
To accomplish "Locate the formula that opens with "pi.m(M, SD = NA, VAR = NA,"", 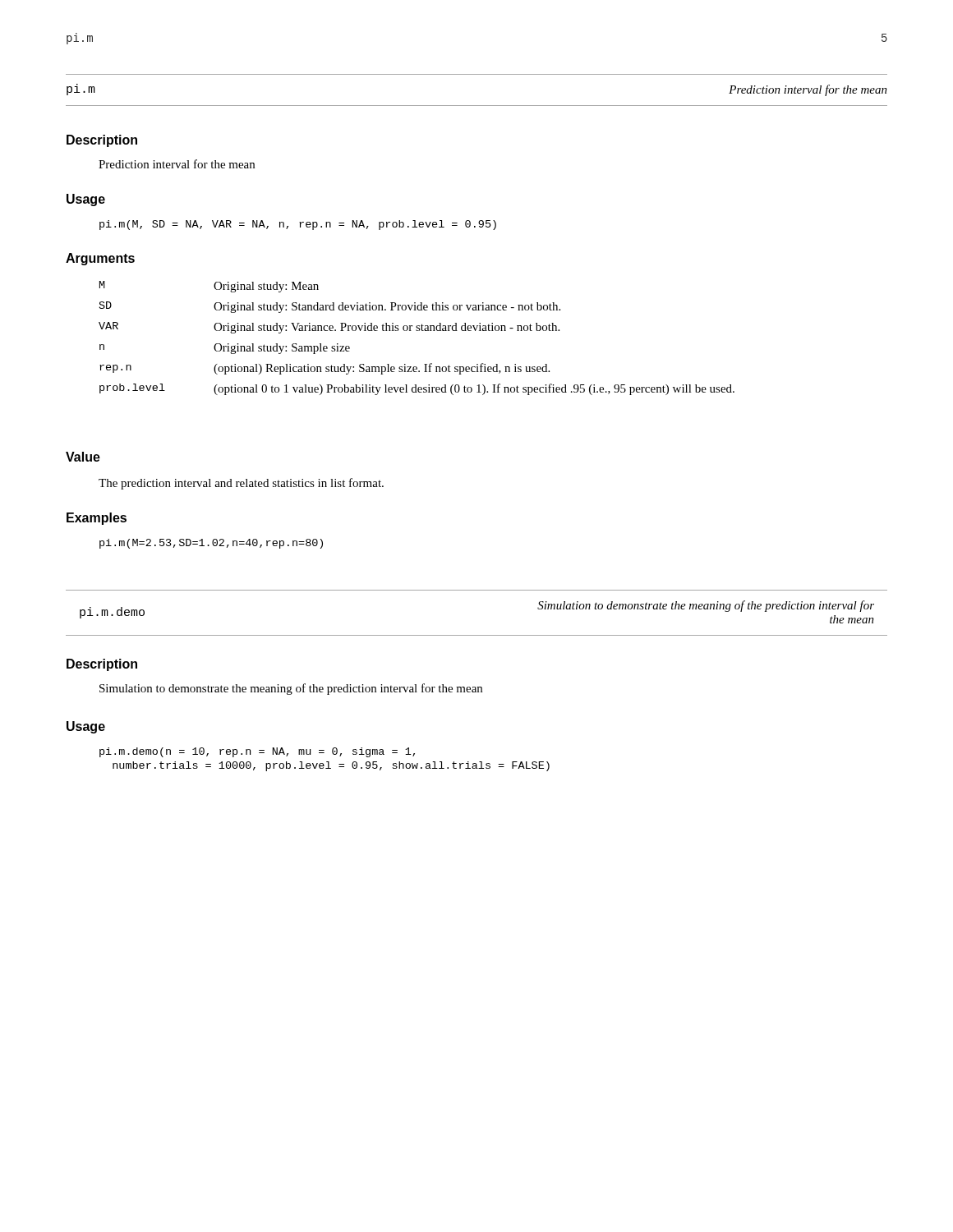I will (298, 225).
